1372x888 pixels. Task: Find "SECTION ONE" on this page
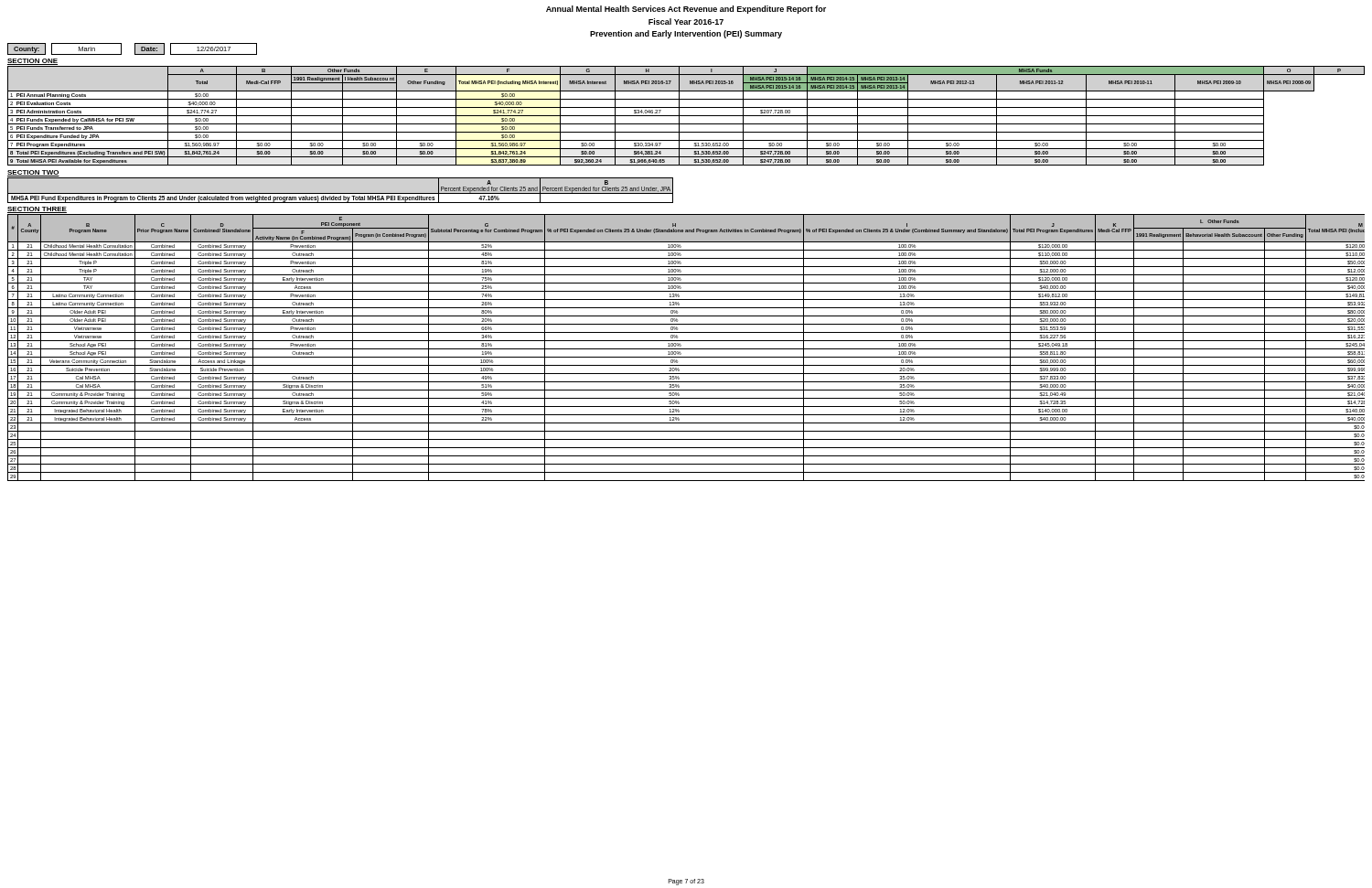[33, 60]
